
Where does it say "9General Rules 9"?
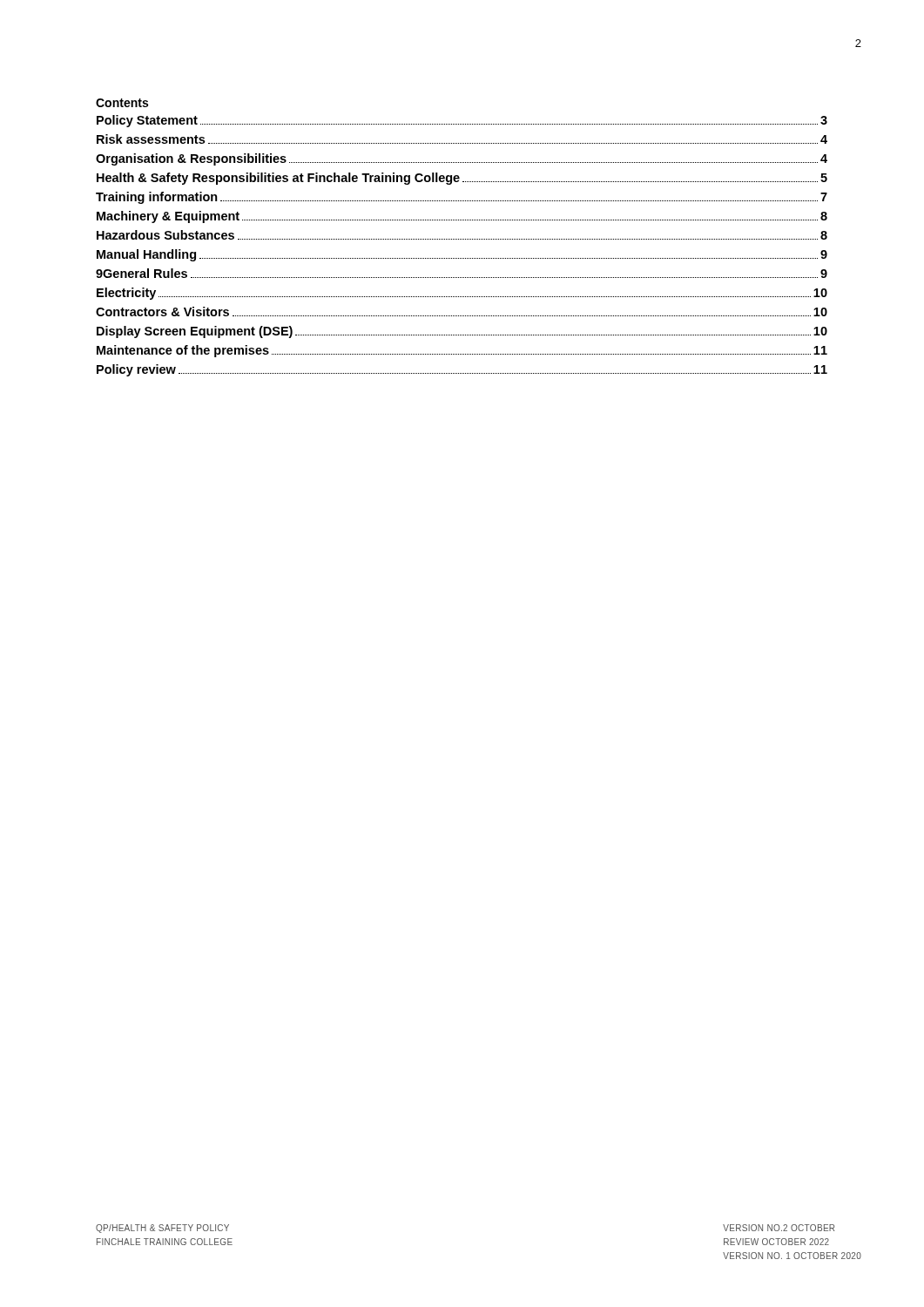(462, 274)
